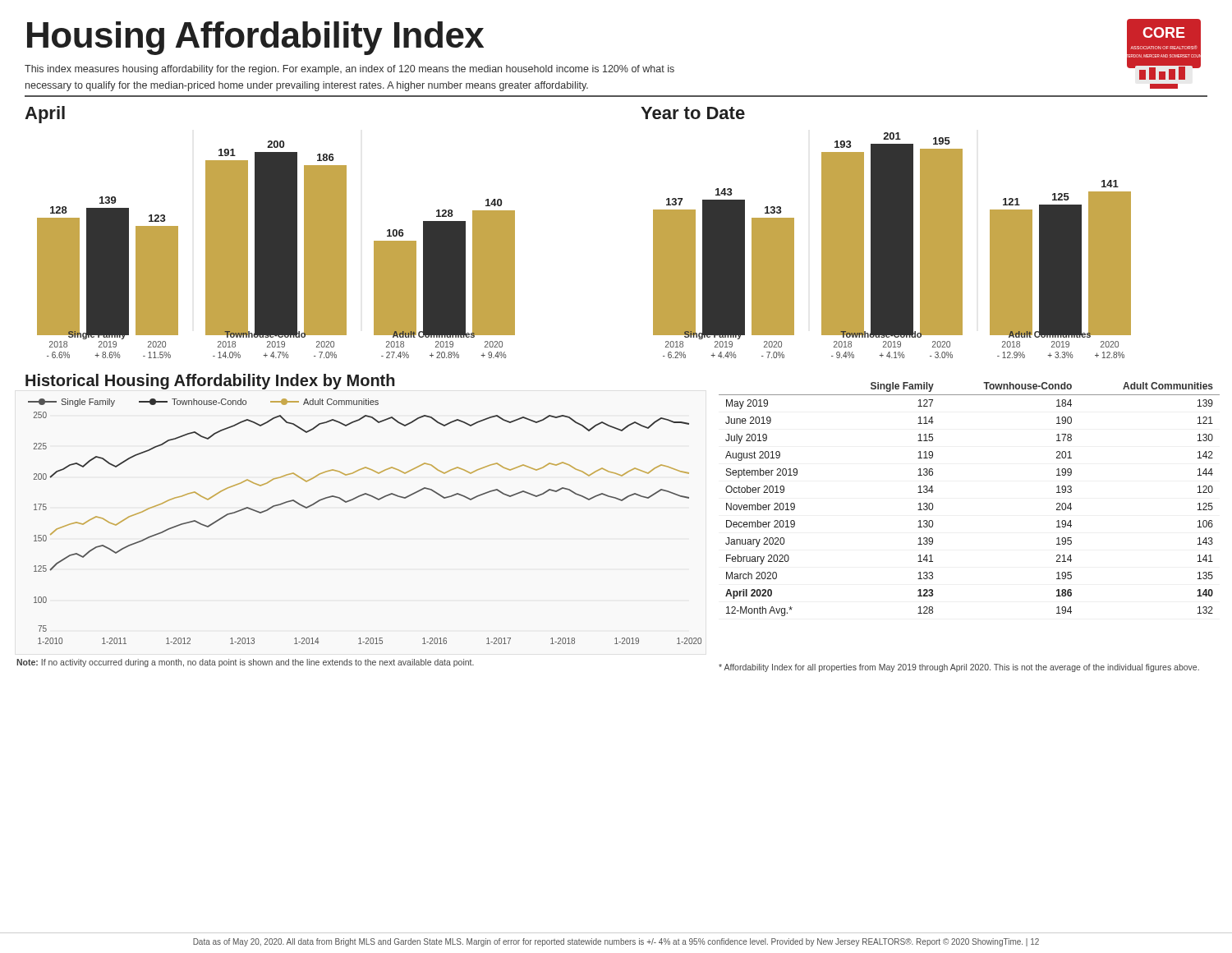Locate the text block starting "Affordability Index for all properties from May"

[959, 667]
